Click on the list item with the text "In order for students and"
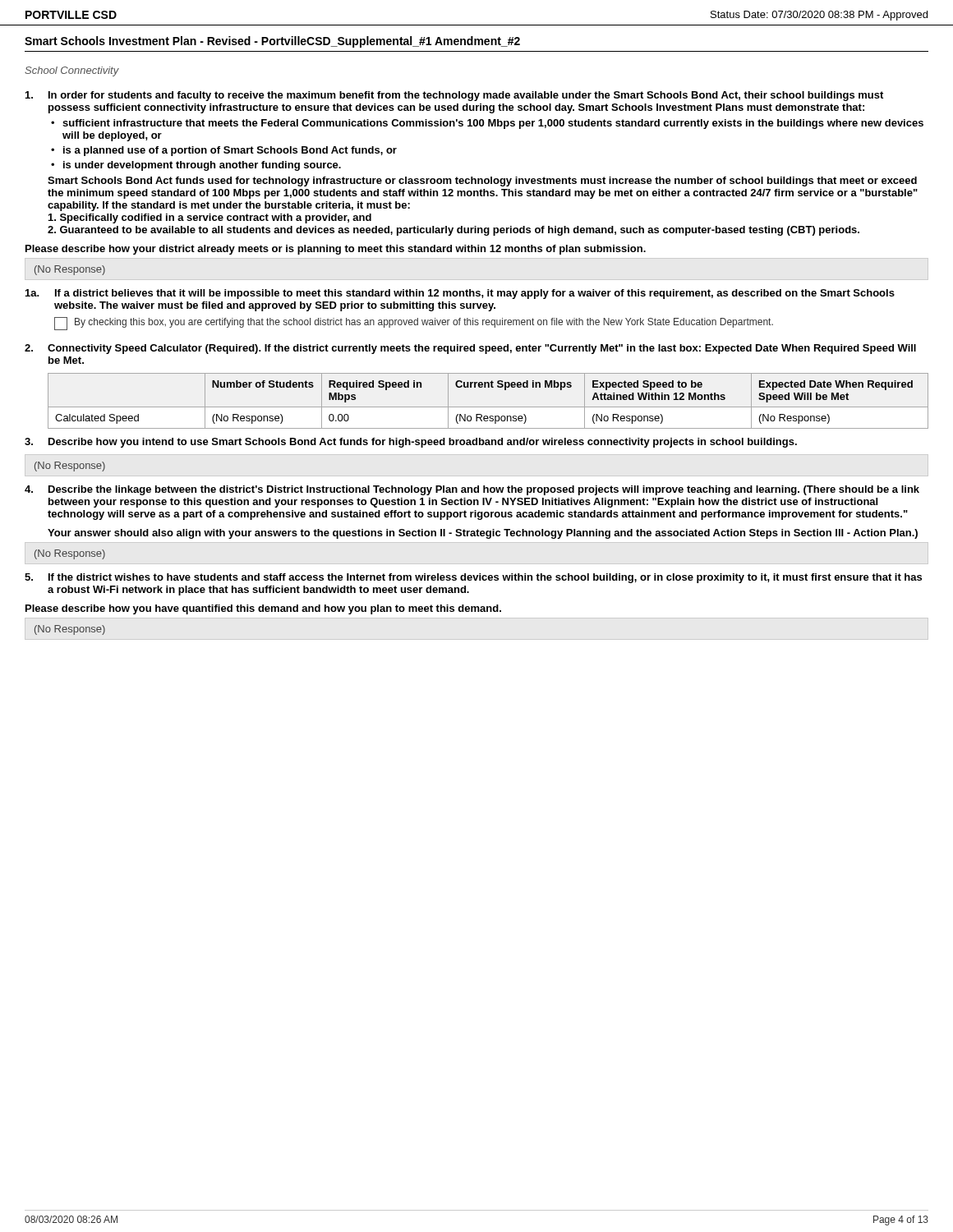This screenshot has height=1232, width=953. 454,96
